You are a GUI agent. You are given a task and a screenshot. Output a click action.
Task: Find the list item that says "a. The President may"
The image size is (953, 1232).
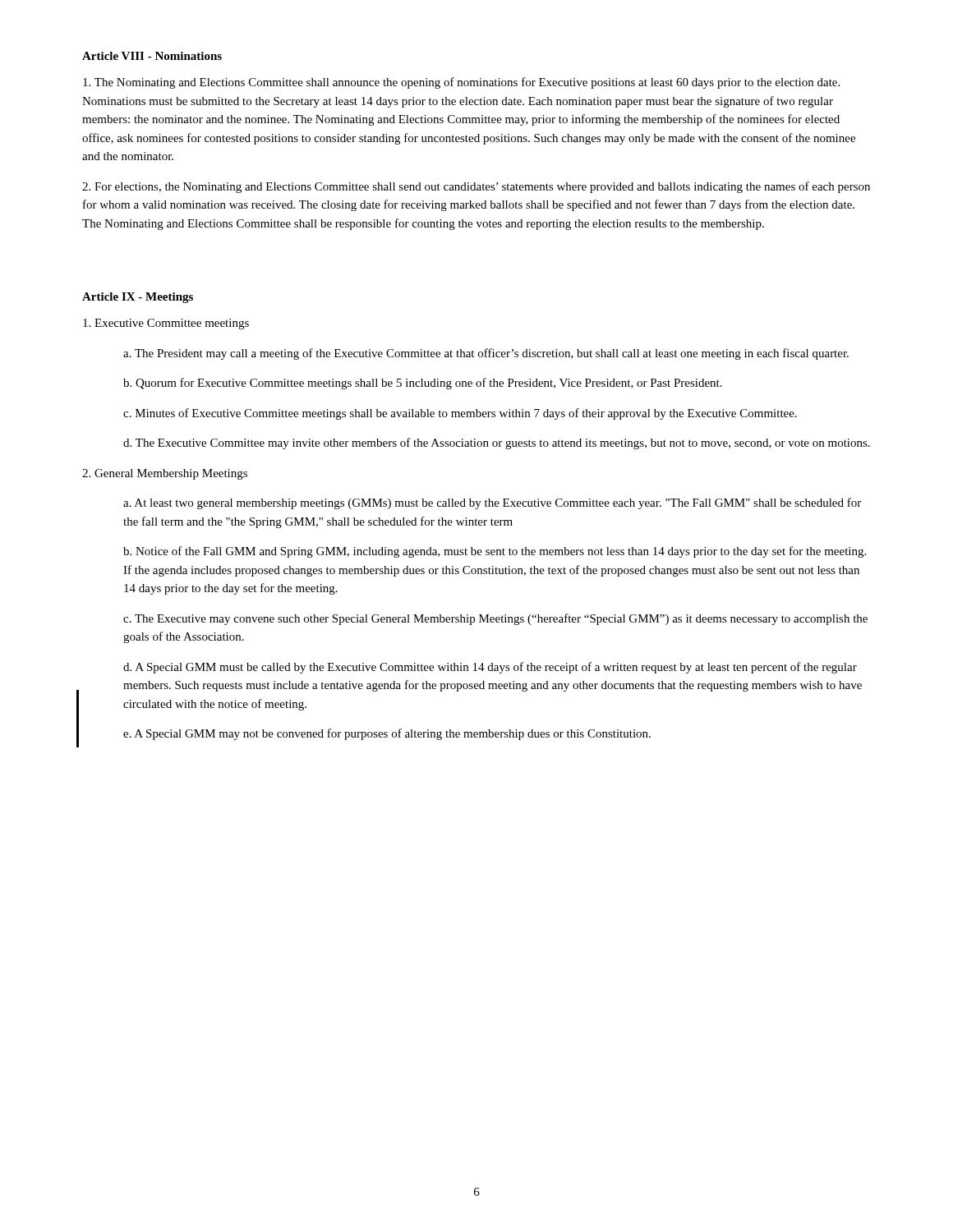coord(486,353)
